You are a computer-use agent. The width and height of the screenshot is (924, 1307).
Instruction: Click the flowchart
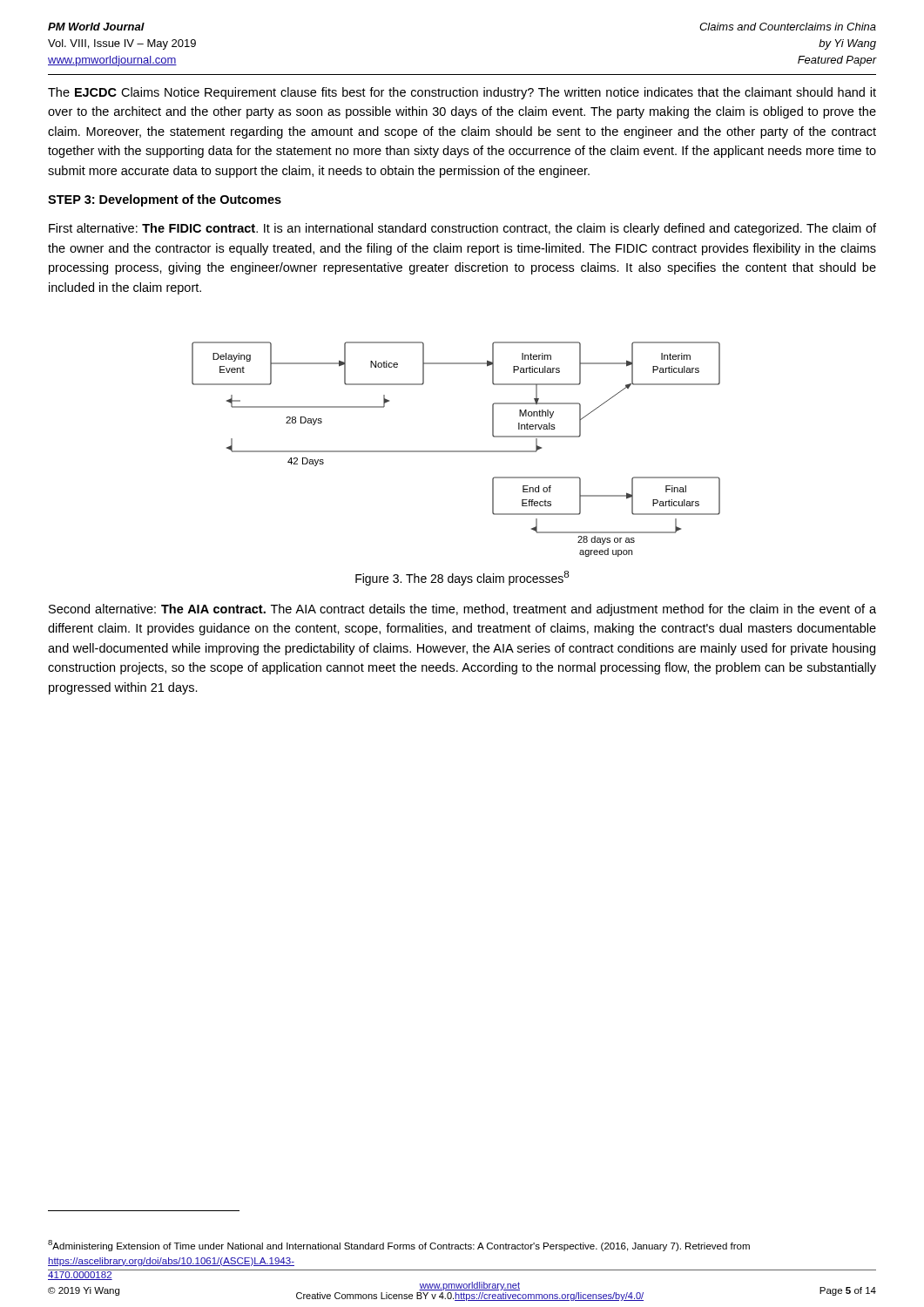click(462, 440)
